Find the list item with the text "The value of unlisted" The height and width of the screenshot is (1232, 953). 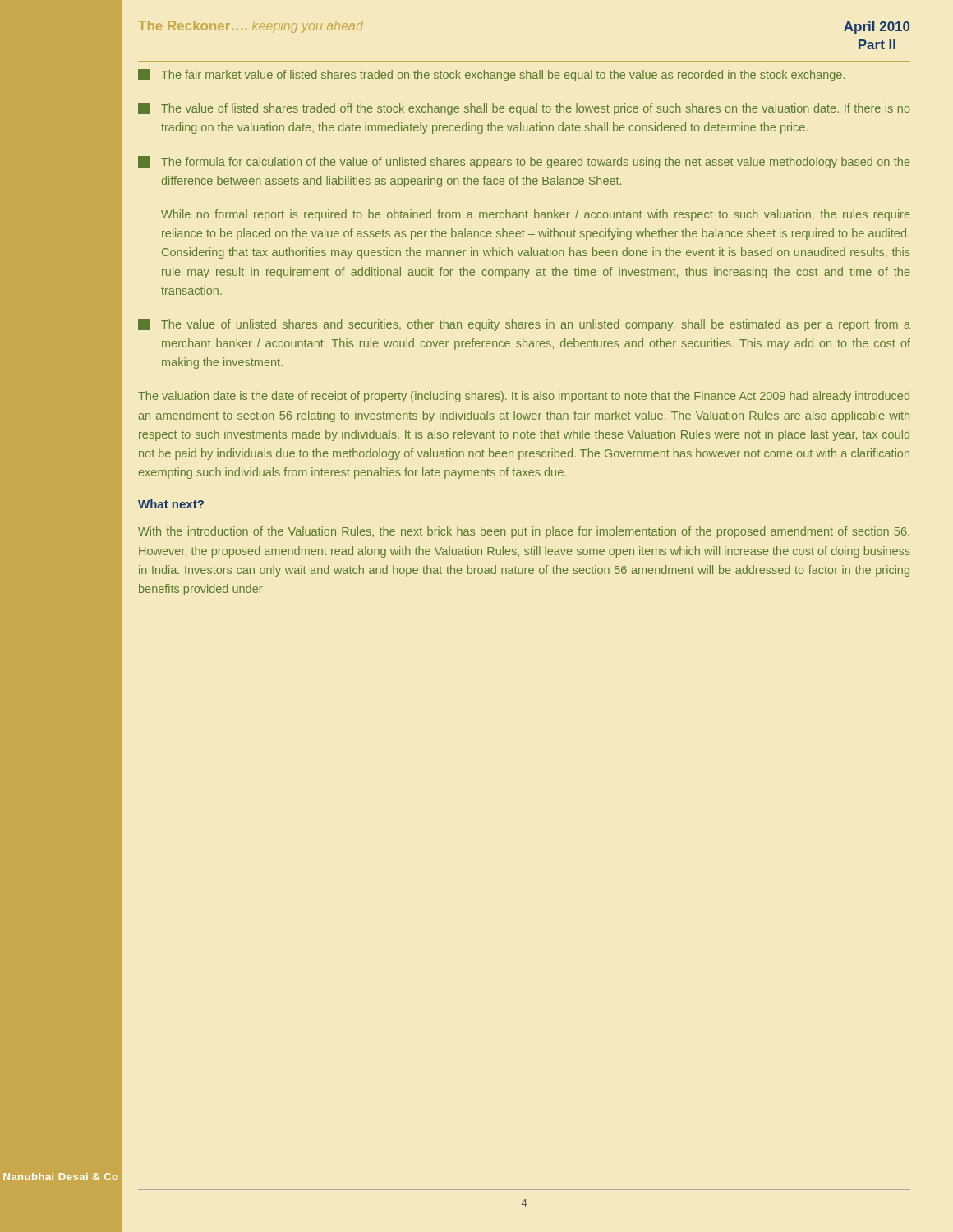(524, 344)
